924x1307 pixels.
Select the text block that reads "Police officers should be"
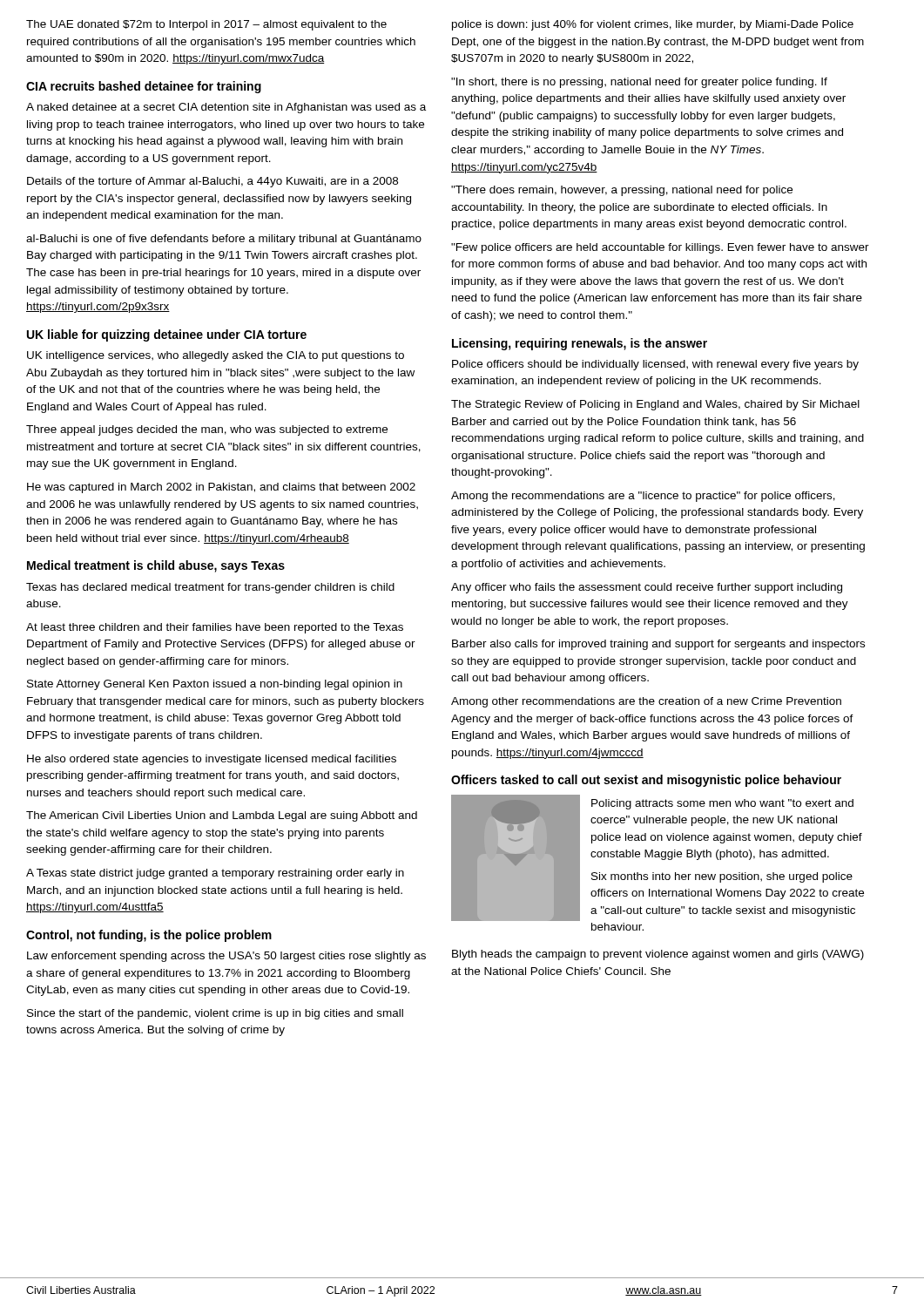pos(655,372)
